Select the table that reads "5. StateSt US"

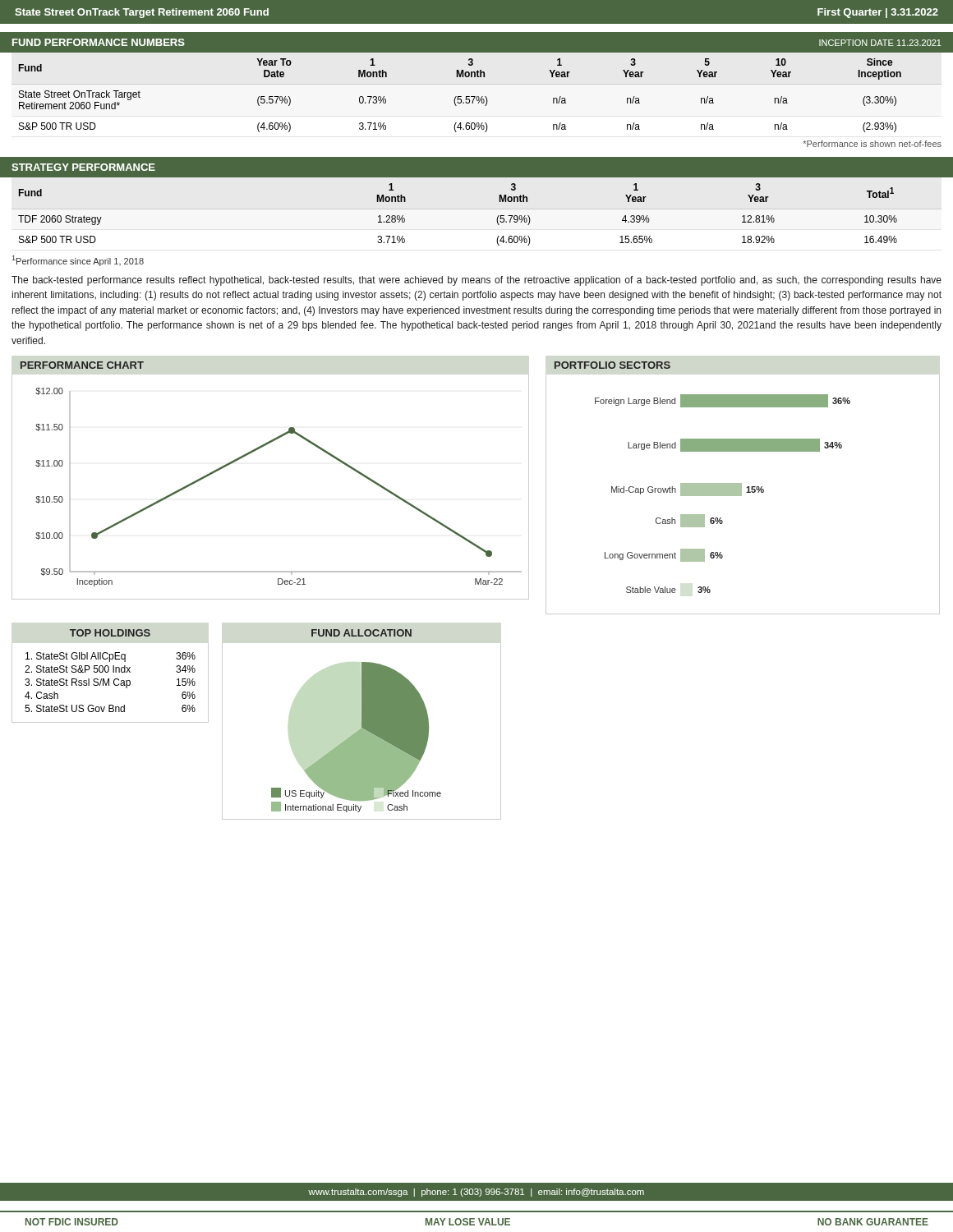[x=110, y=683]
